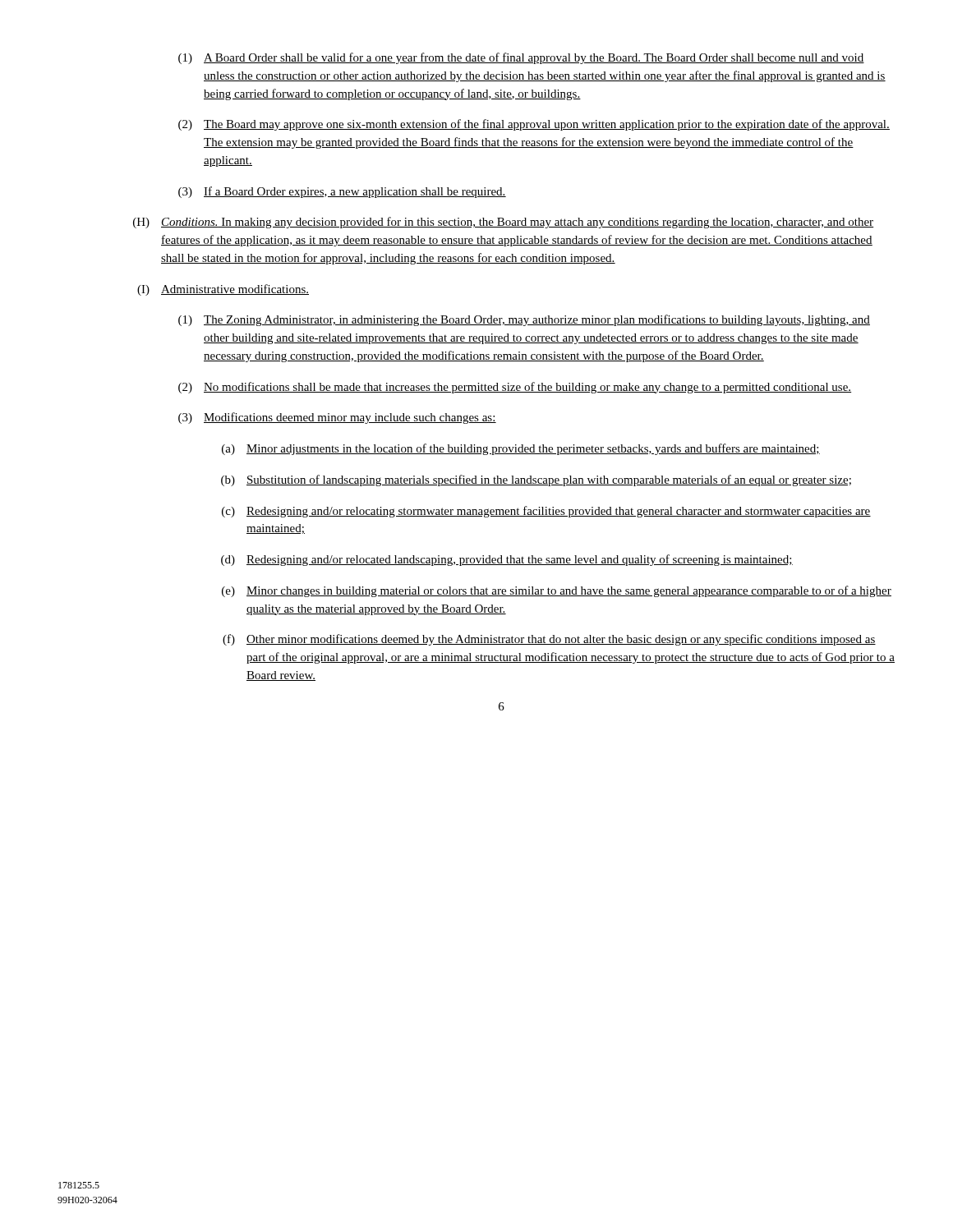Click on the list item that reads "(a) Minor adjustments in the location"

coord(544,449)
